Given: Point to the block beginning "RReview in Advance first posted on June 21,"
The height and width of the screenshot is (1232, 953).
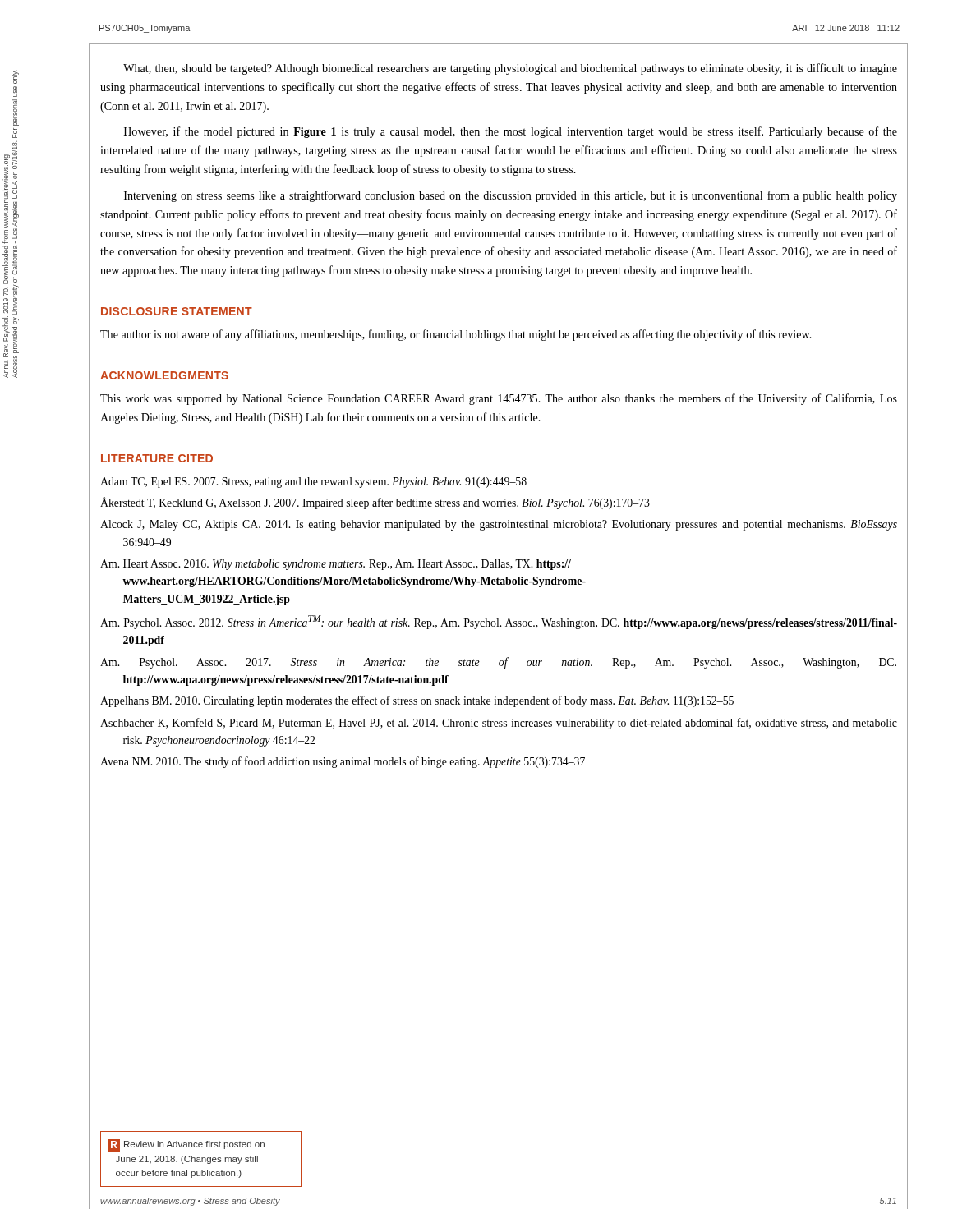Looking at the screenshot, I should tap(186, 1158).
